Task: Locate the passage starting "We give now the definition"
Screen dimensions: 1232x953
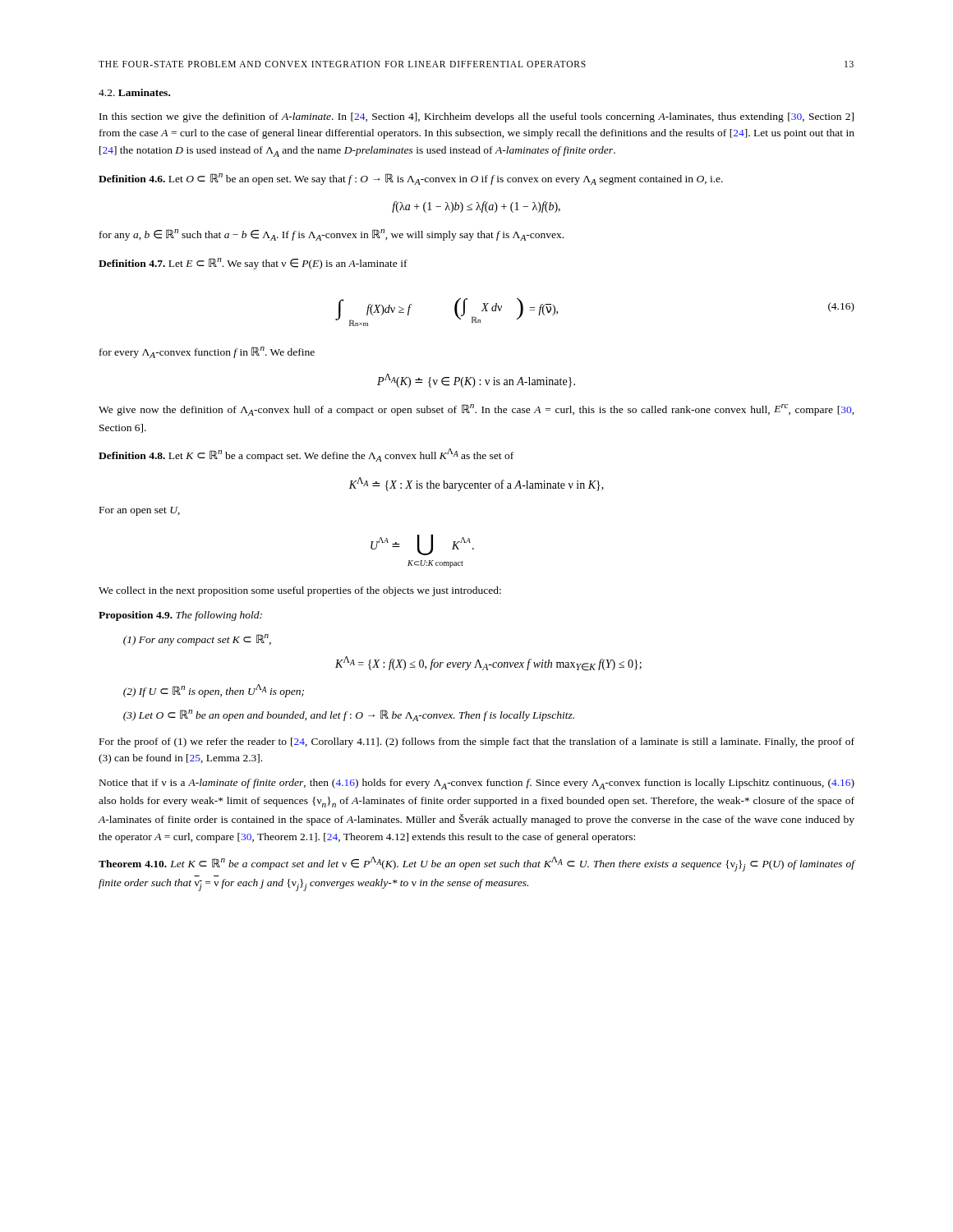Action: point(476,417)
